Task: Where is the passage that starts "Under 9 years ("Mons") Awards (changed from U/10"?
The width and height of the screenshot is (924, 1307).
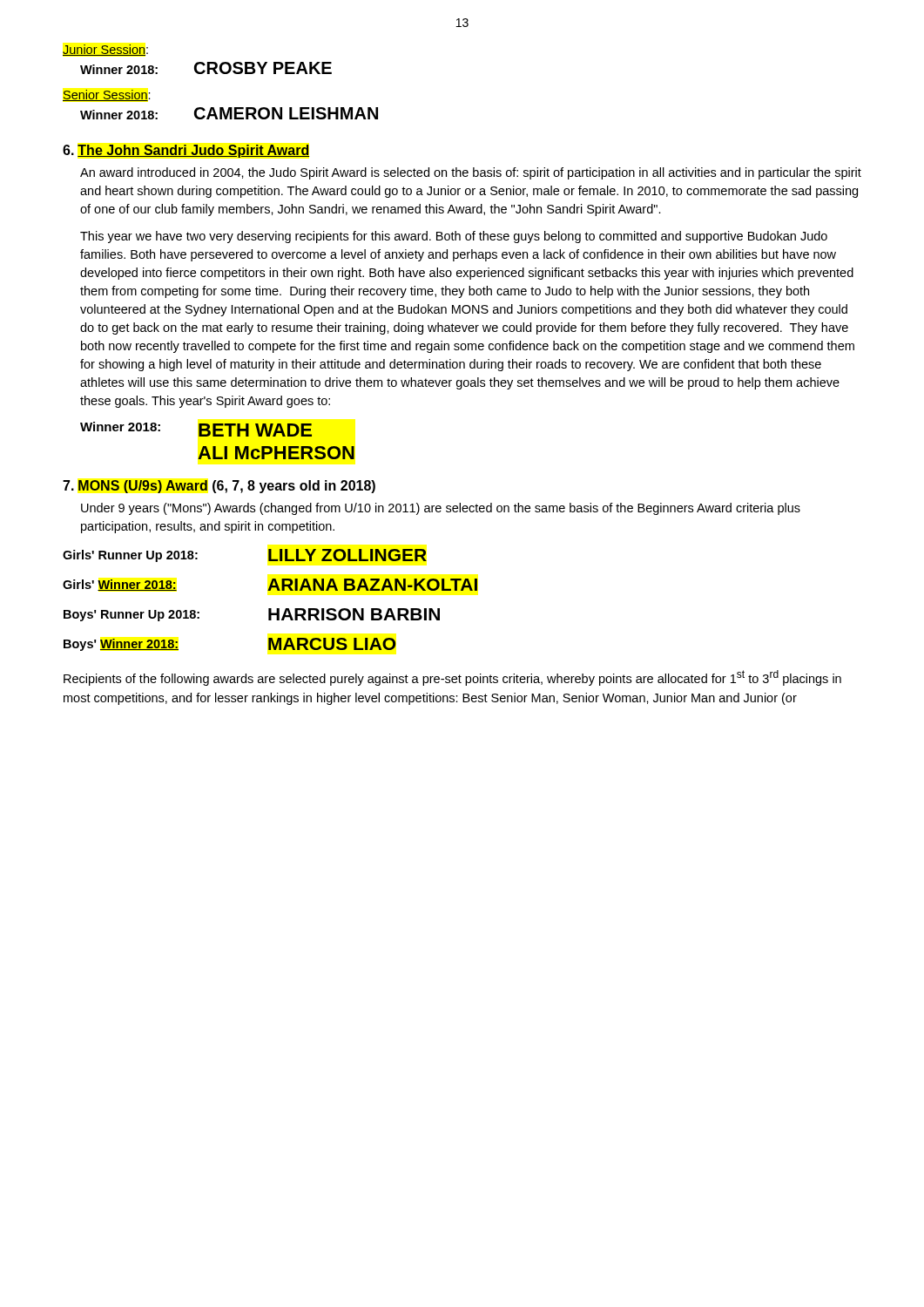Action: [440, 517]
